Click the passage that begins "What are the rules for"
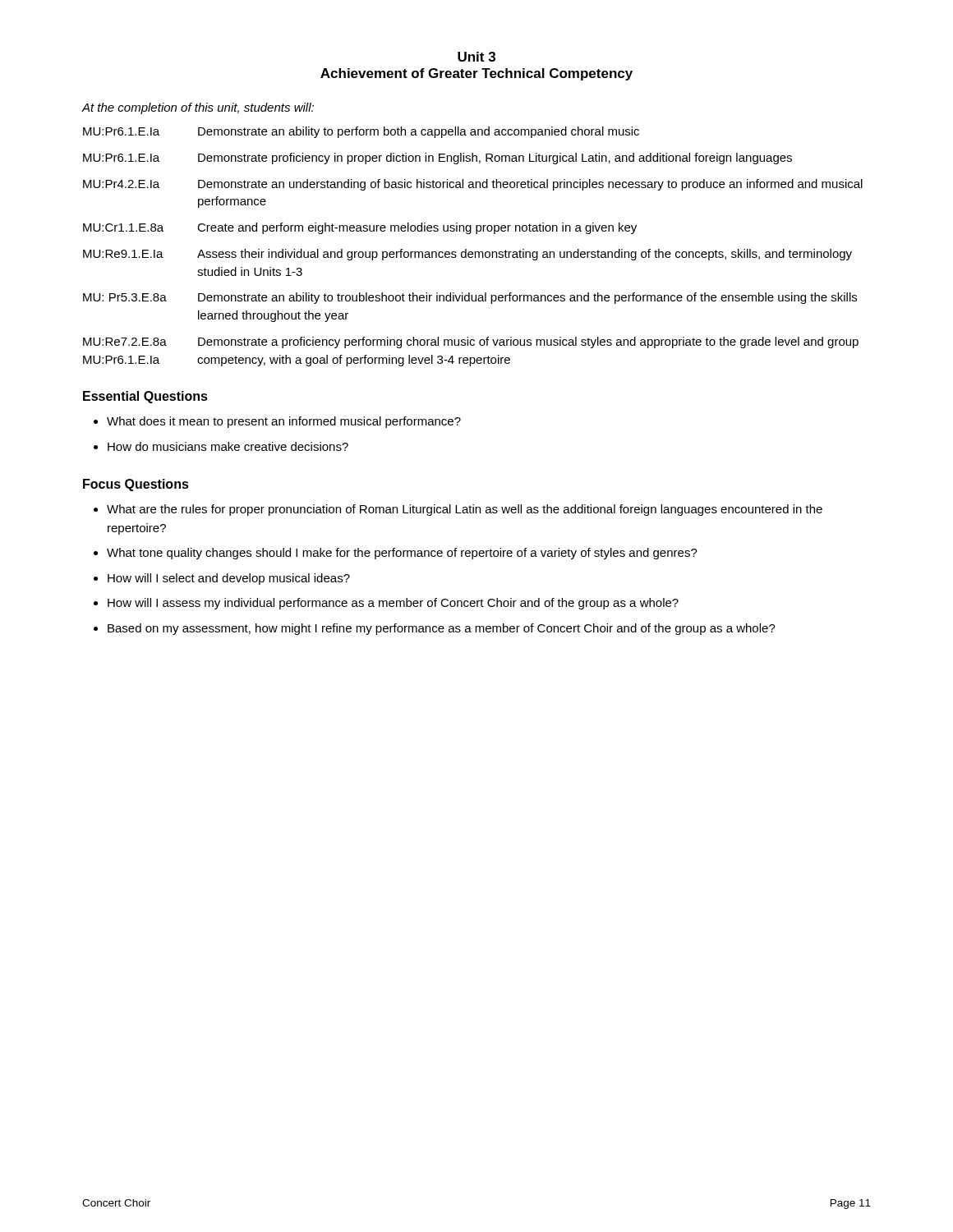The image size is (953, 1232). (x=465, y=518)
